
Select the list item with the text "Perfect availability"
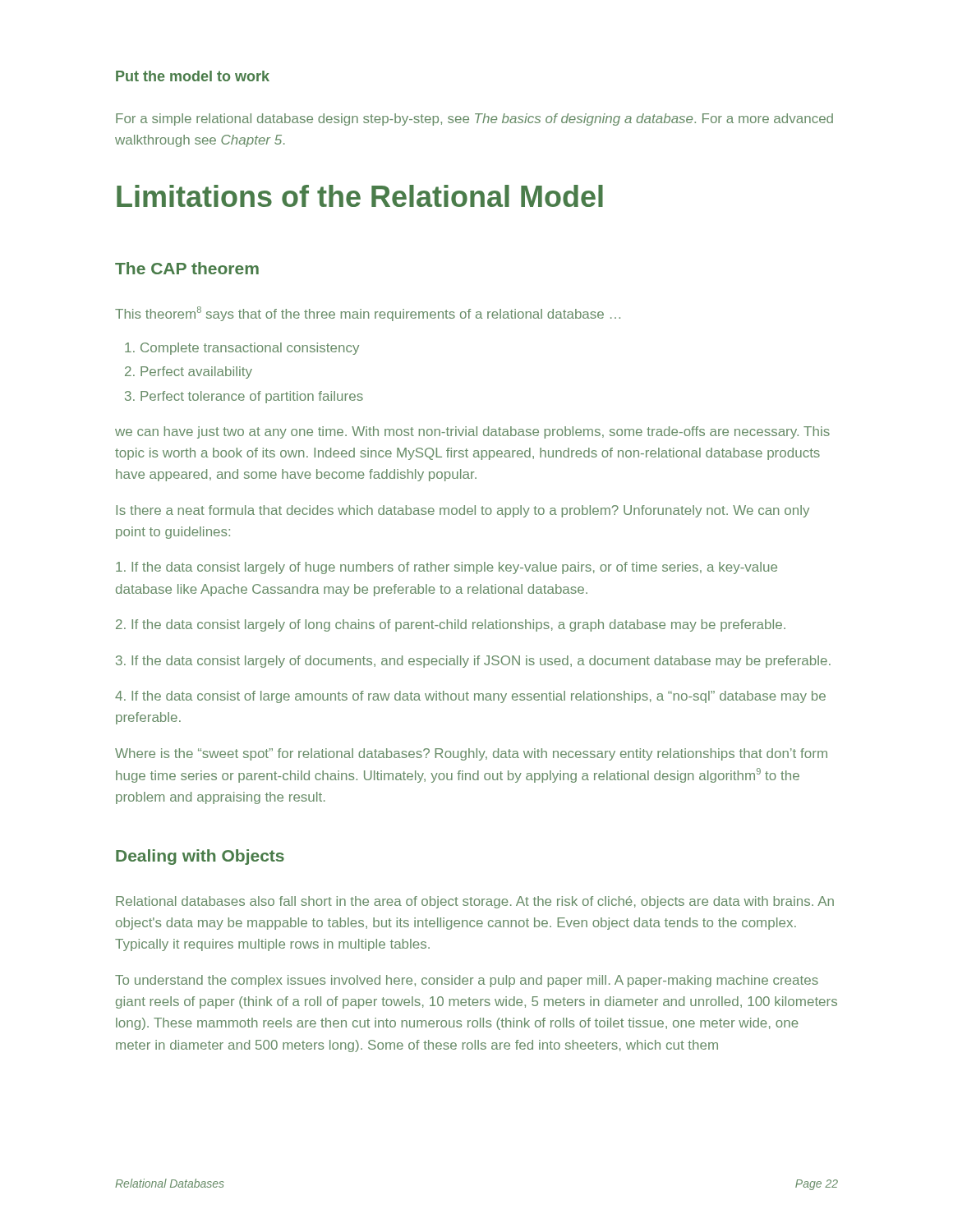(196, 372)
